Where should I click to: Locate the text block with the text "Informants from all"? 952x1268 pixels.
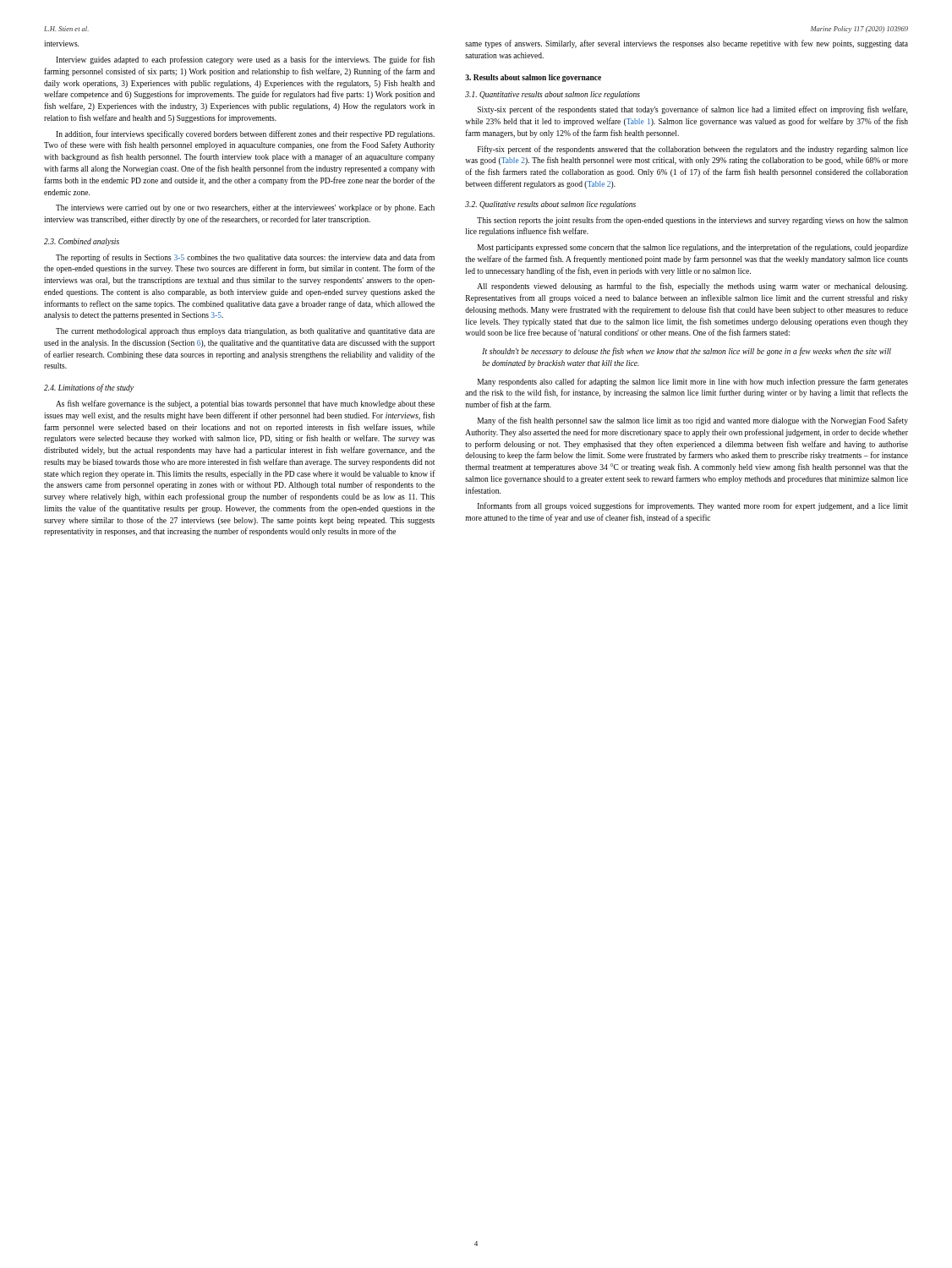687,513
